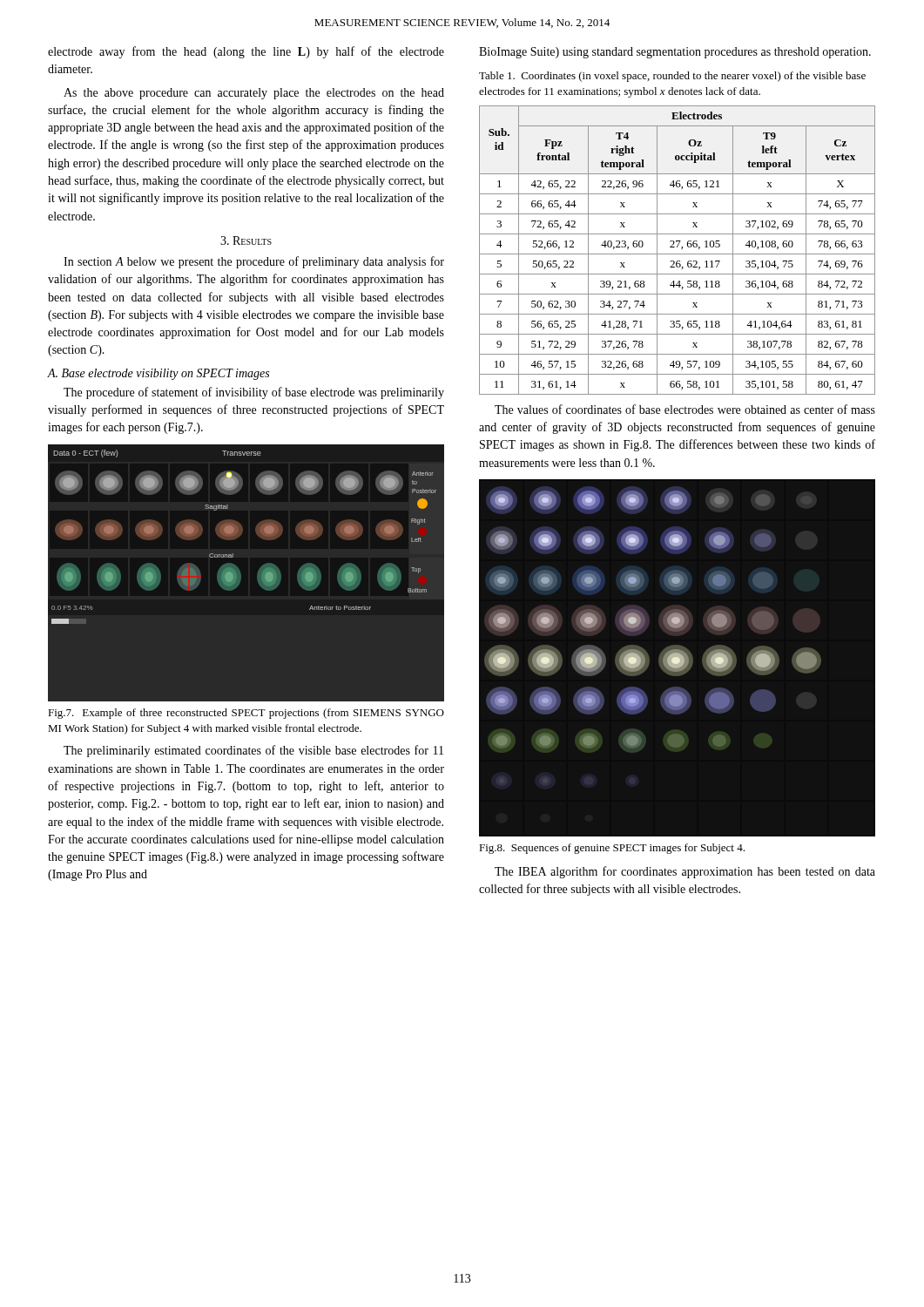Locate the text block containing "The procedure of statement of invisibility of"
924x1307 pixels.
pyautogui.click(x=246, y=411)
